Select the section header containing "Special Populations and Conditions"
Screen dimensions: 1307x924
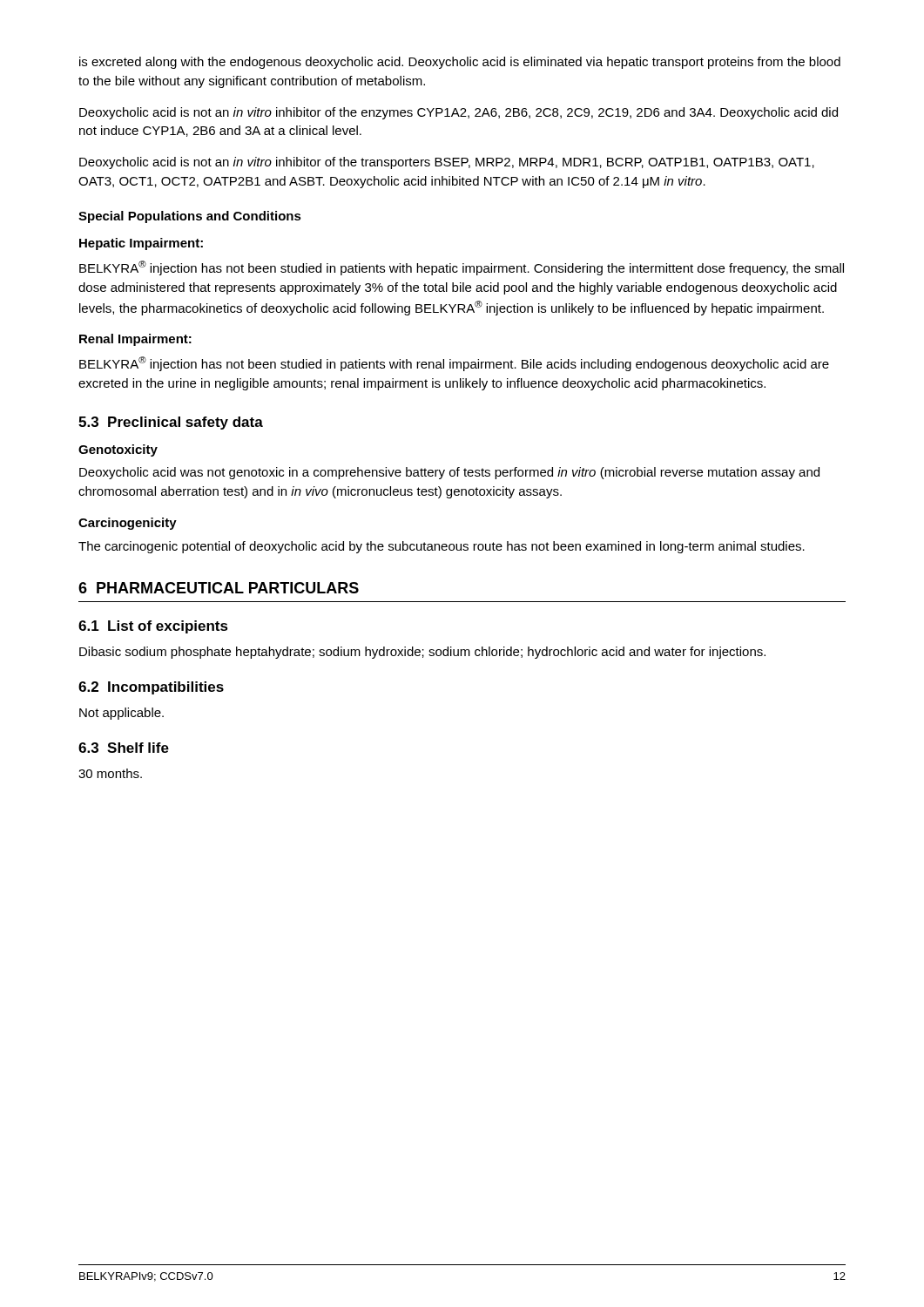(190, 217)
